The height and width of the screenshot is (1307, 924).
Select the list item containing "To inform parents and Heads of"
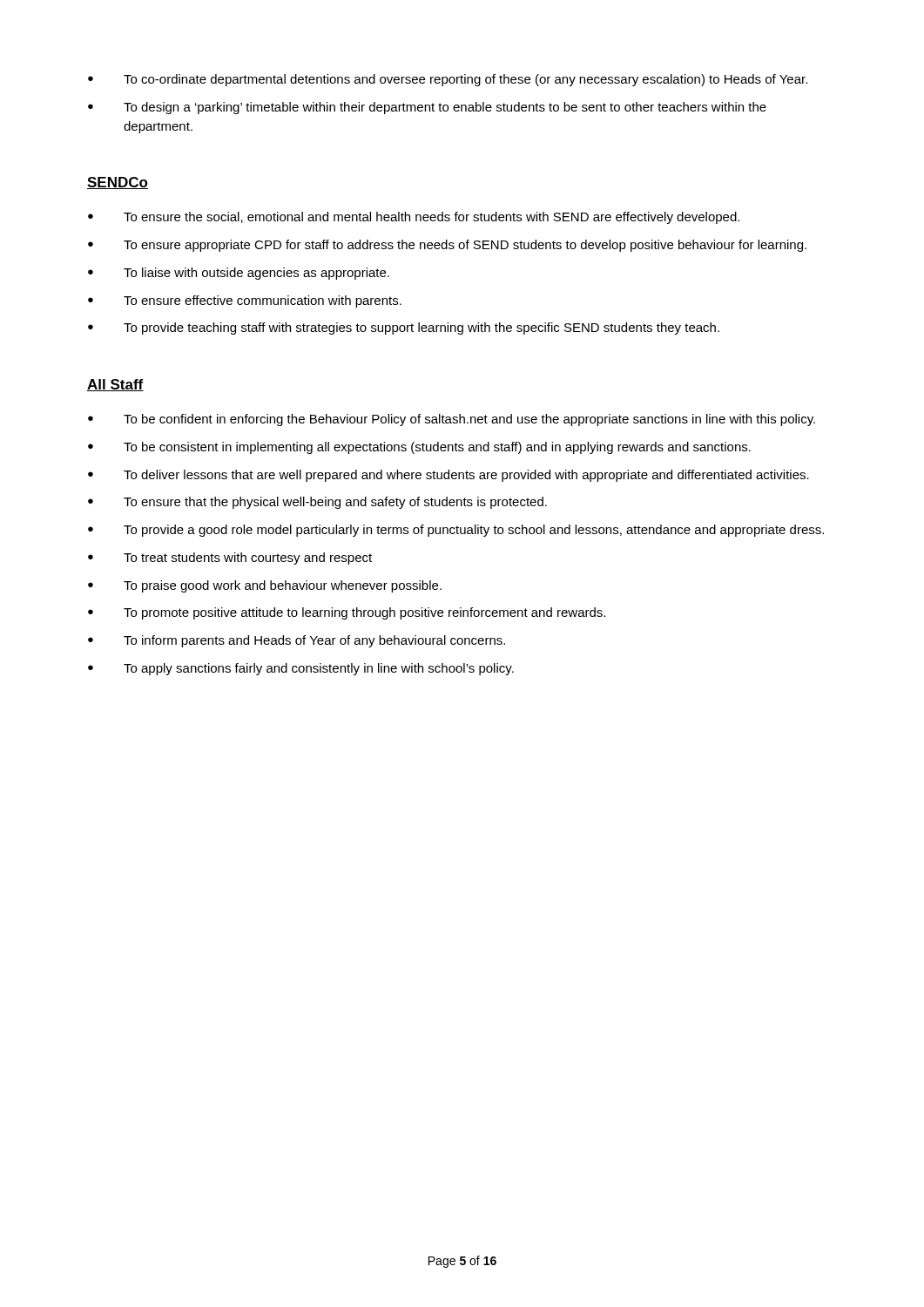(462, 640)
